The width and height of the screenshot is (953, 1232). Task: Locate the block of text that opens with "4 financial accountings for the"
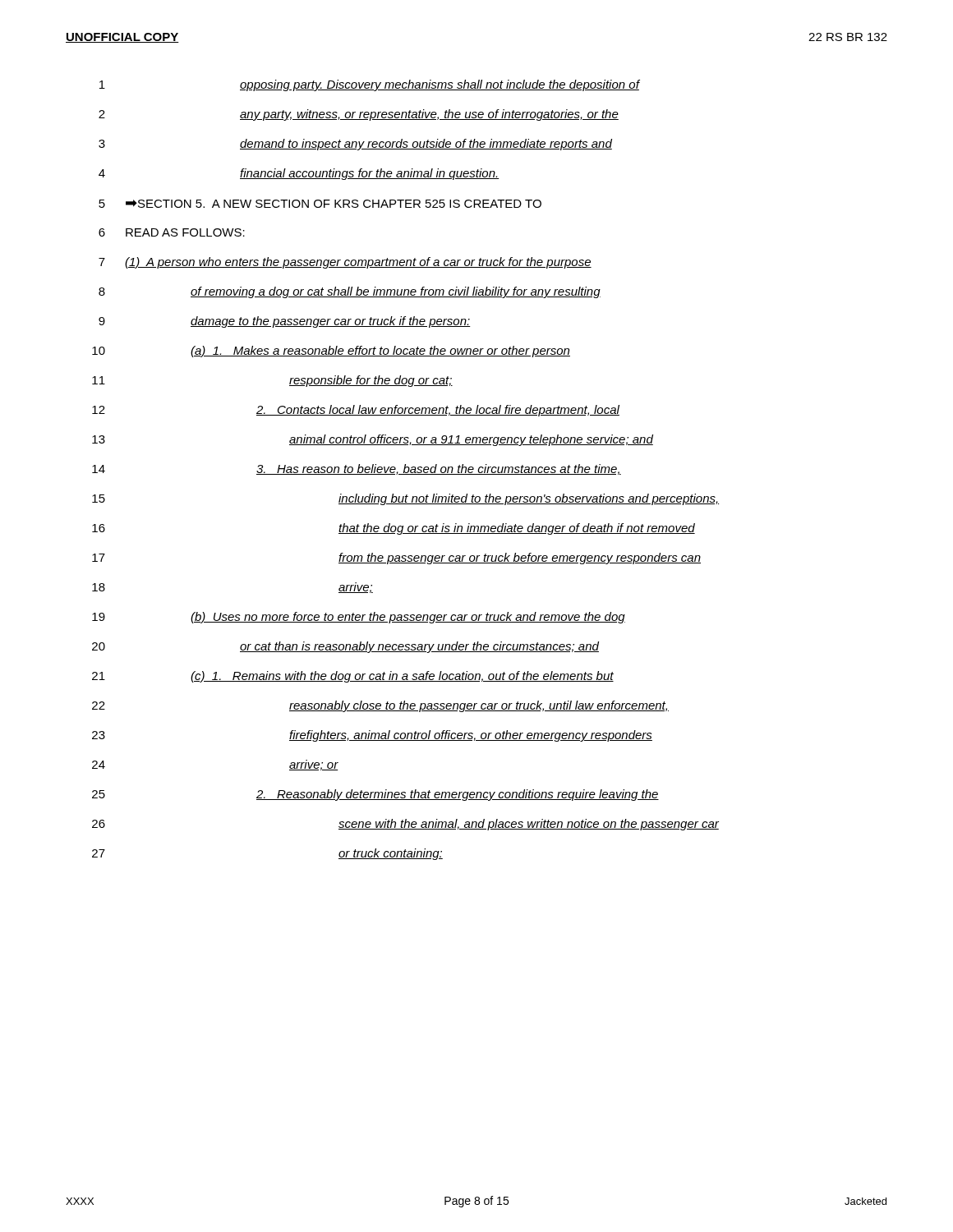pos(476,173)
